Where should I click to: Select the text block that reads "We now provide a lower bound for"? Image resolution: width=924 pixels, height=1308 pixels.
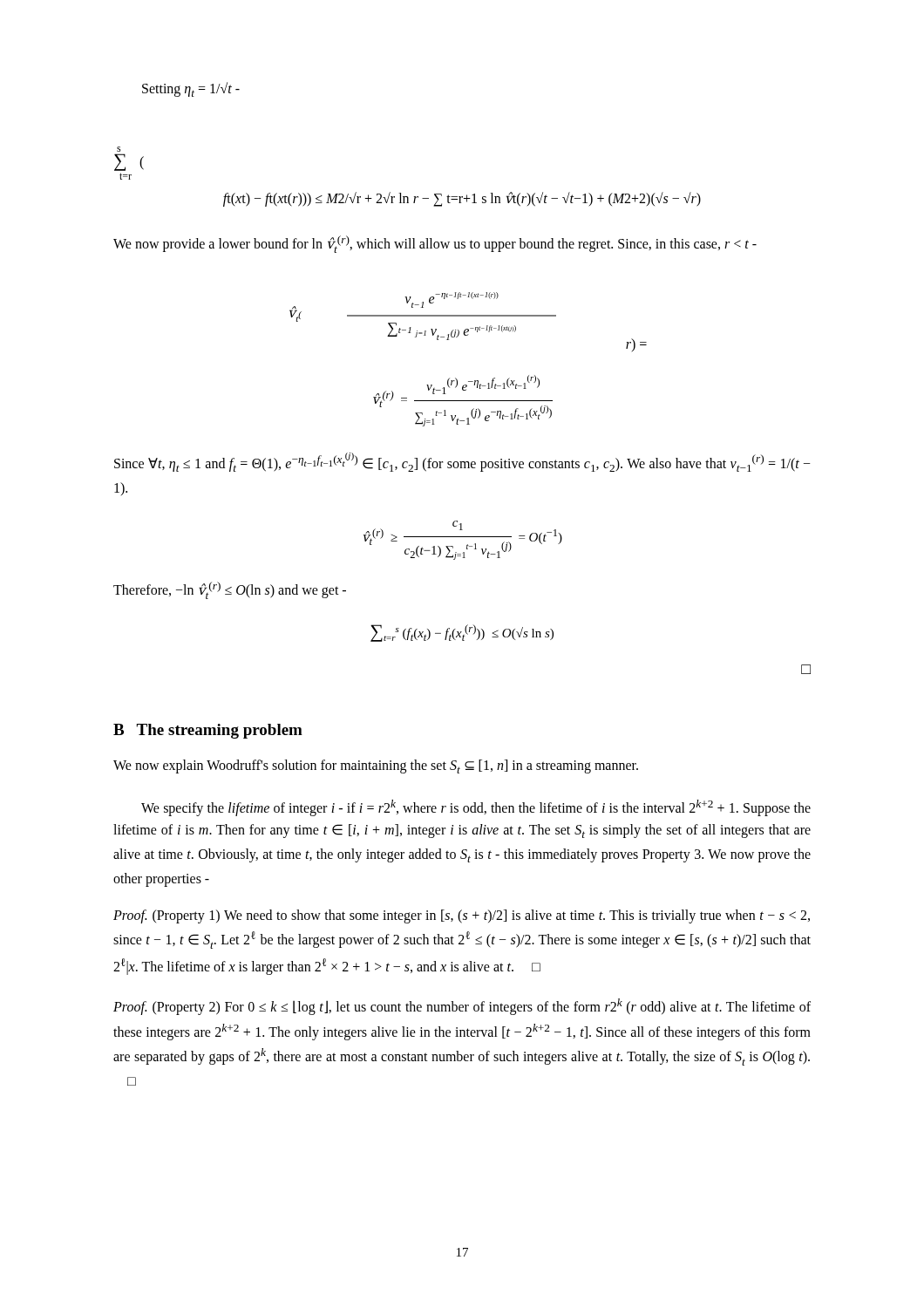pyautogui.click(x=435, y=244)
